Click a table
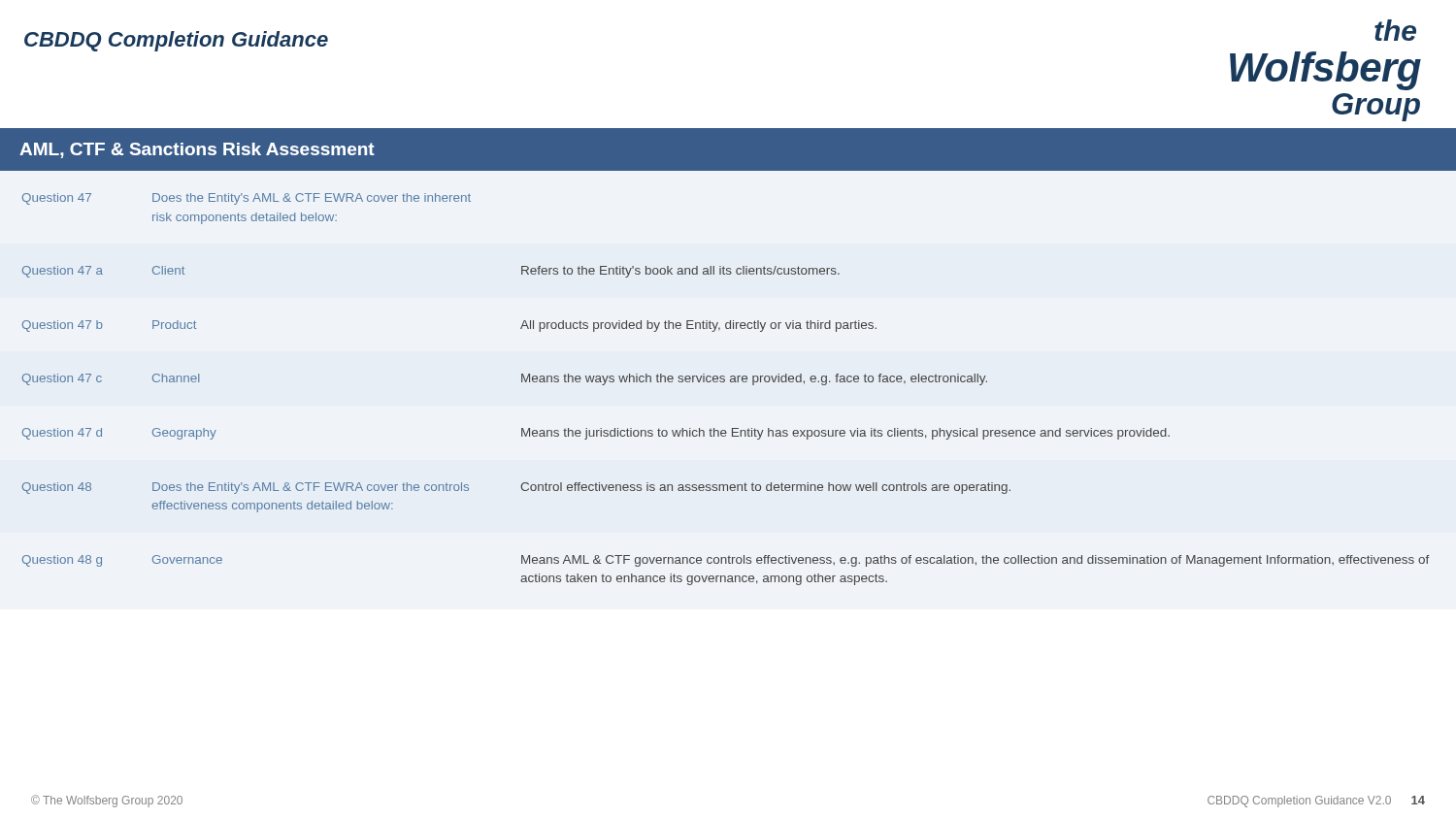 [x=728, y=390]
